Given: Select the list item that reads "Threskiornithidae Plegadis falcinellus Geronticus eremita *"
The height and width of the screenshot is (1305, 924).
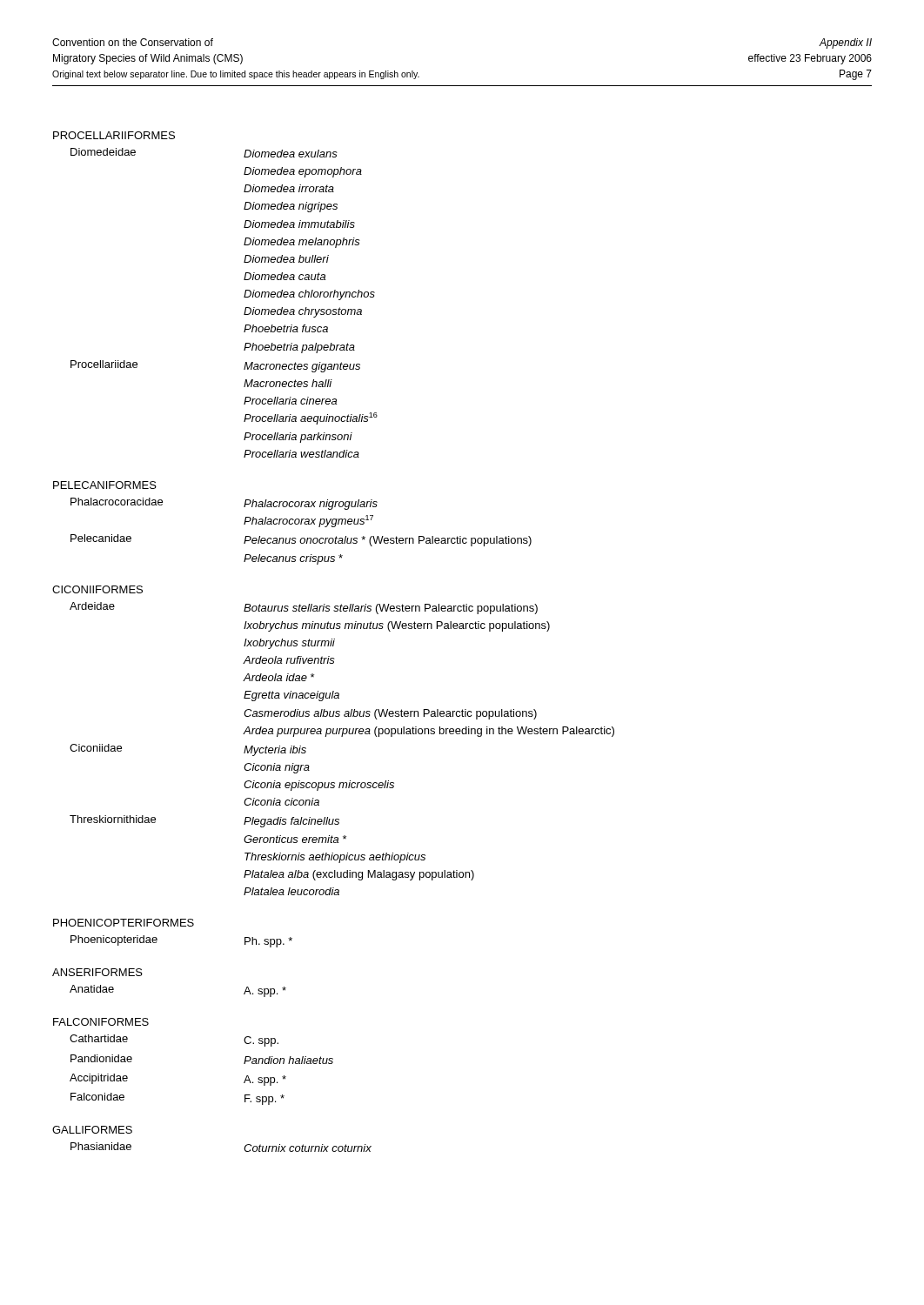Looking at the screenshot, I should click(x=272, y=855).
